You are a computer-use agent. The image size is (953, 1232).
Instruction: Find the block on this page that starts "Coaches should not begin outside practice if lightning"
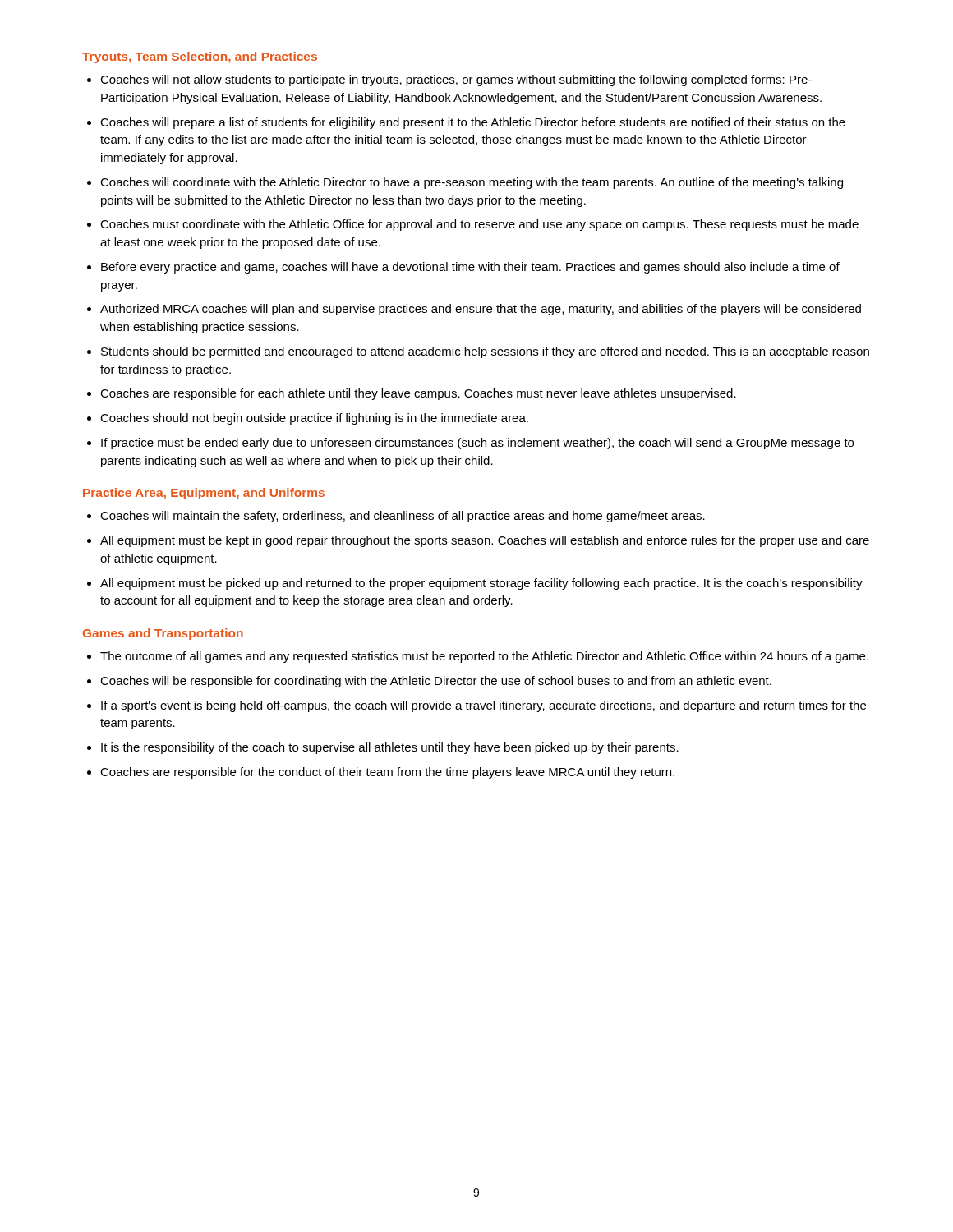(315, 418)
